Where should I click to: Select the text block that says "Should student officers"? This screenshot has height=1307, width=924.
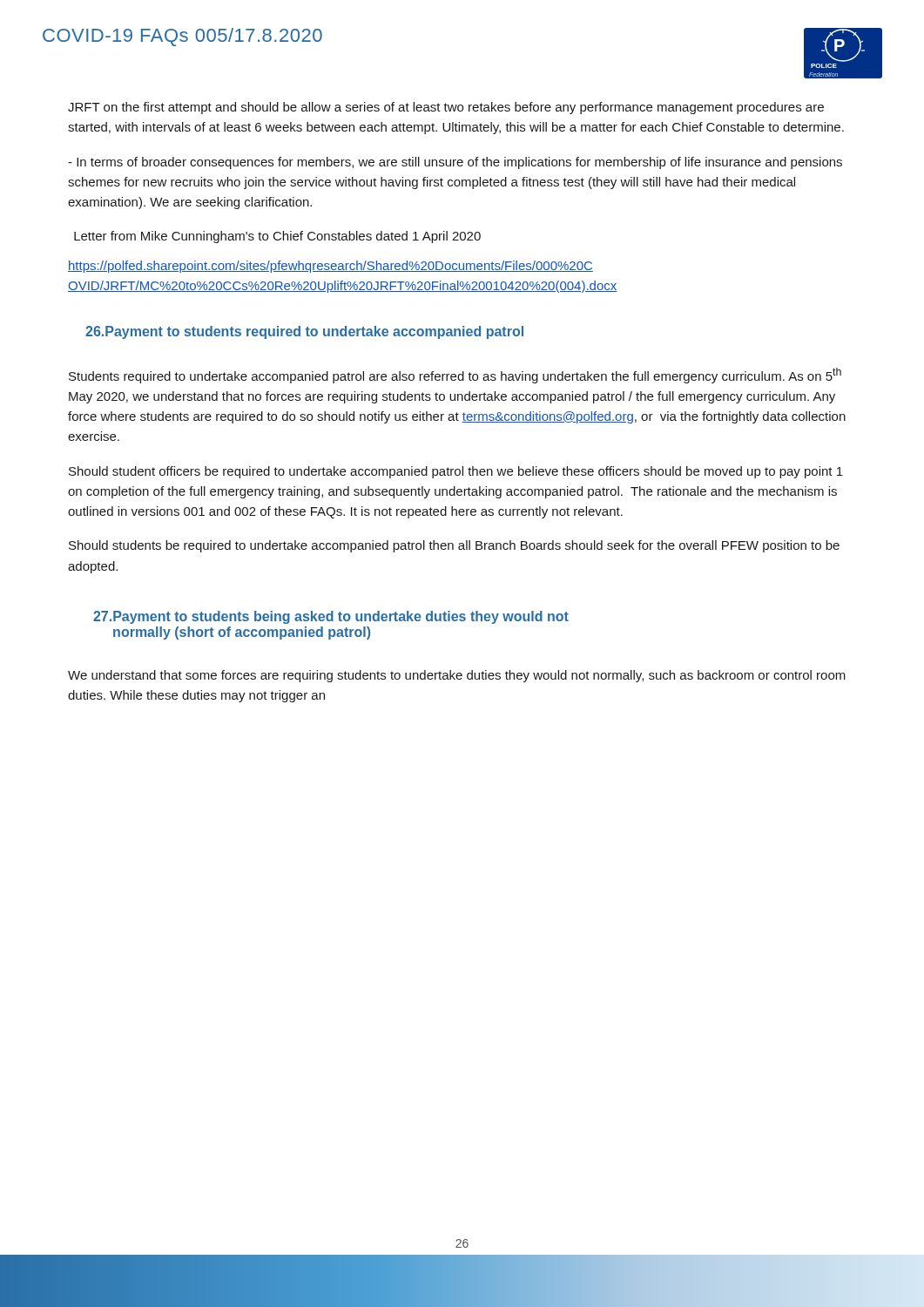[455, 491]
